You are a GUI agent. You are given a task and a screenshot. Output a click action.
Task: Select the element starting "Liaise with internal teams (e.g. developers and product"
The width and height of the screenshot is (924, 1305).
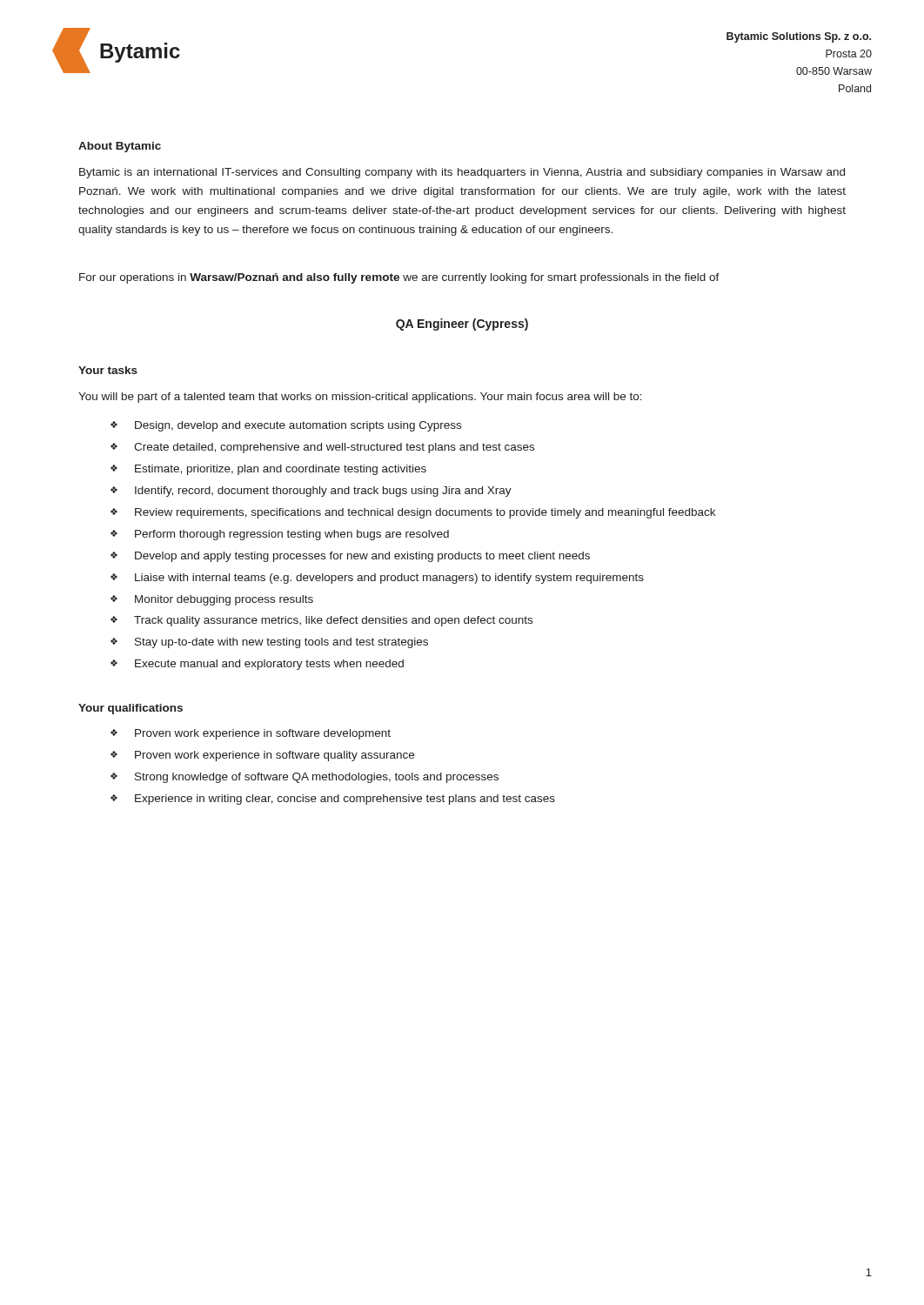[389, 577]
